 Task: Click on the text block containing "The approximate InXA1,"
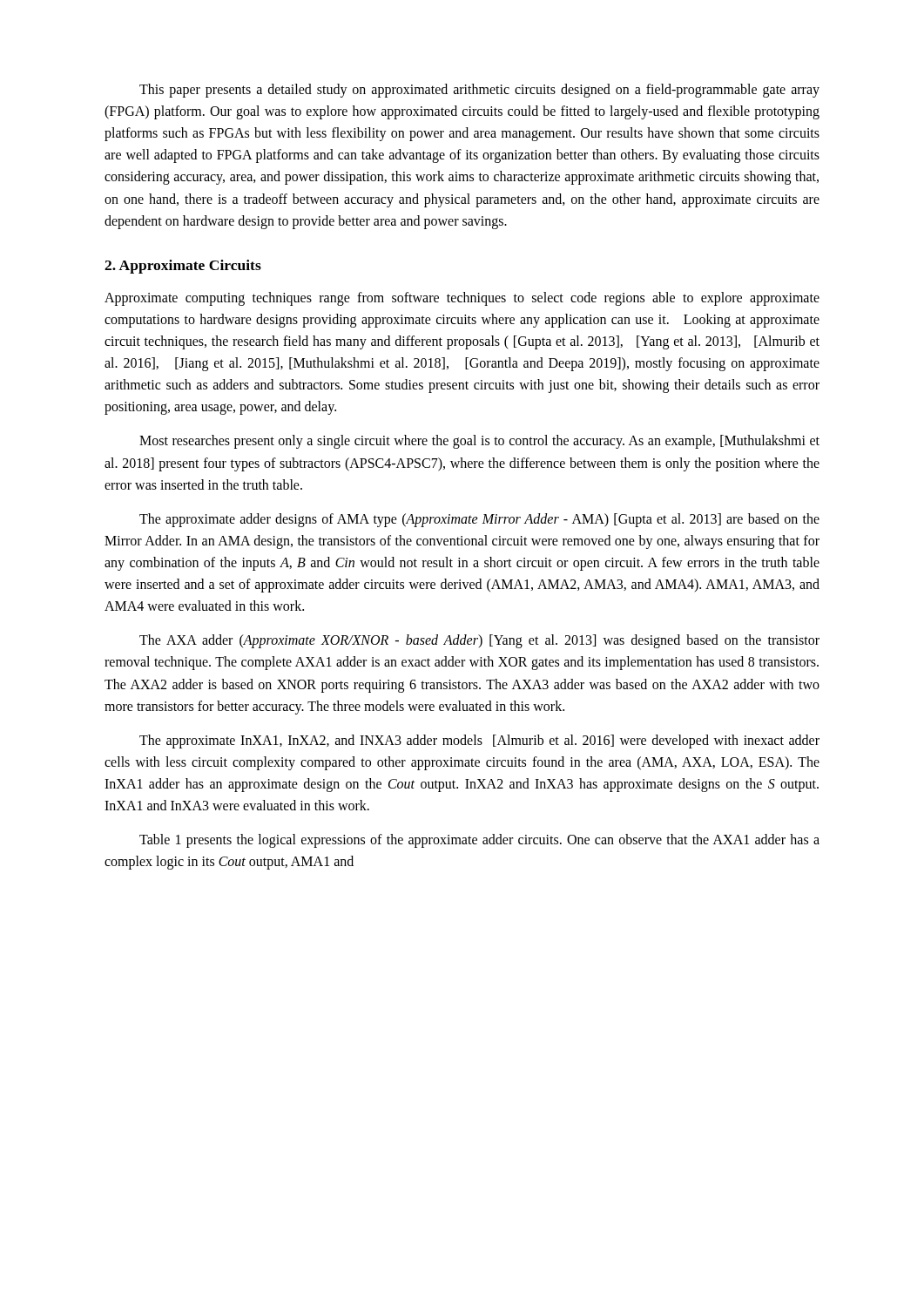point(462,773)
